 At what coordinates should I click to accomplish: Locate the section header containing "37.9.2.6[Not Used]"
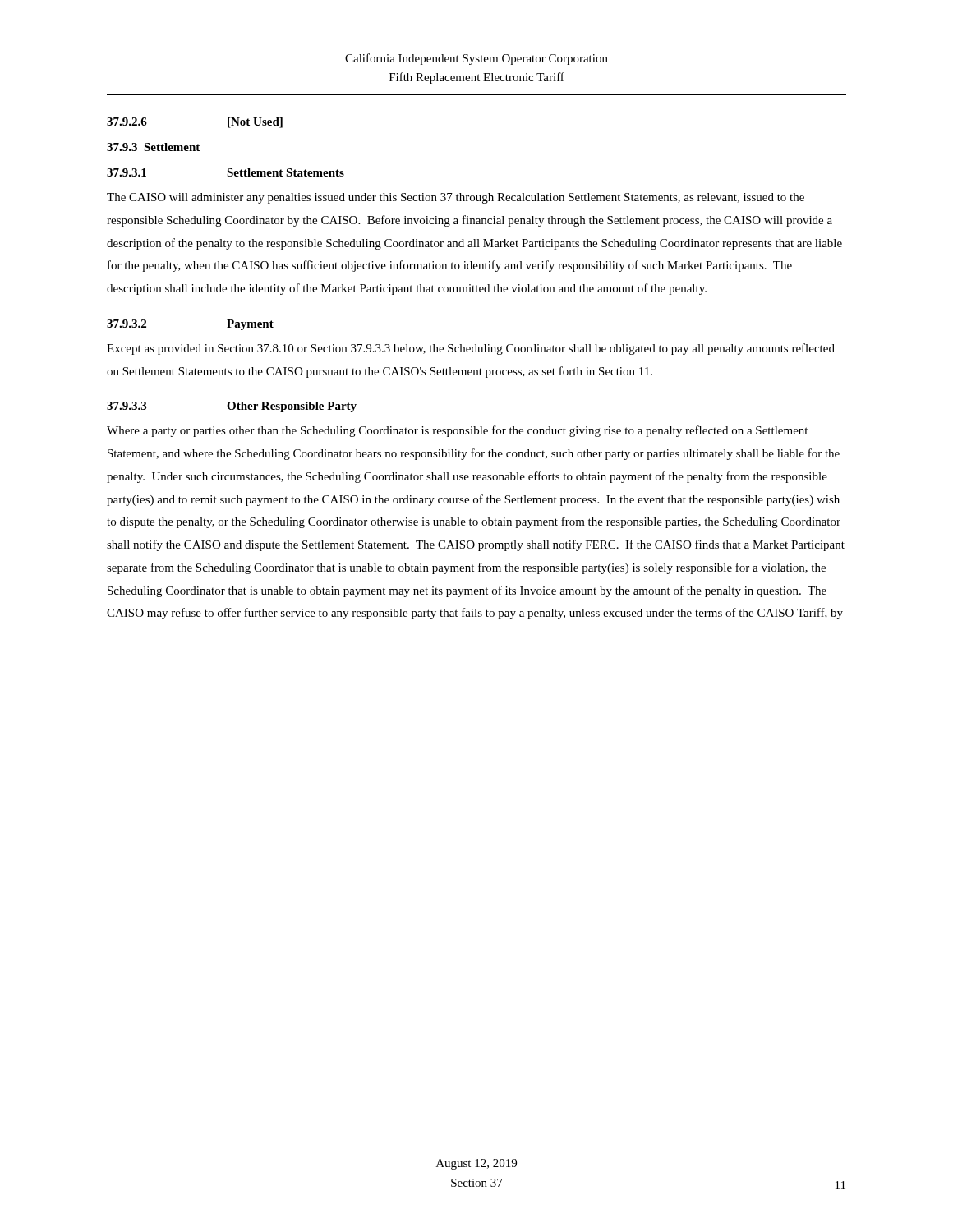pyautogui.click(x=125, y=122)
